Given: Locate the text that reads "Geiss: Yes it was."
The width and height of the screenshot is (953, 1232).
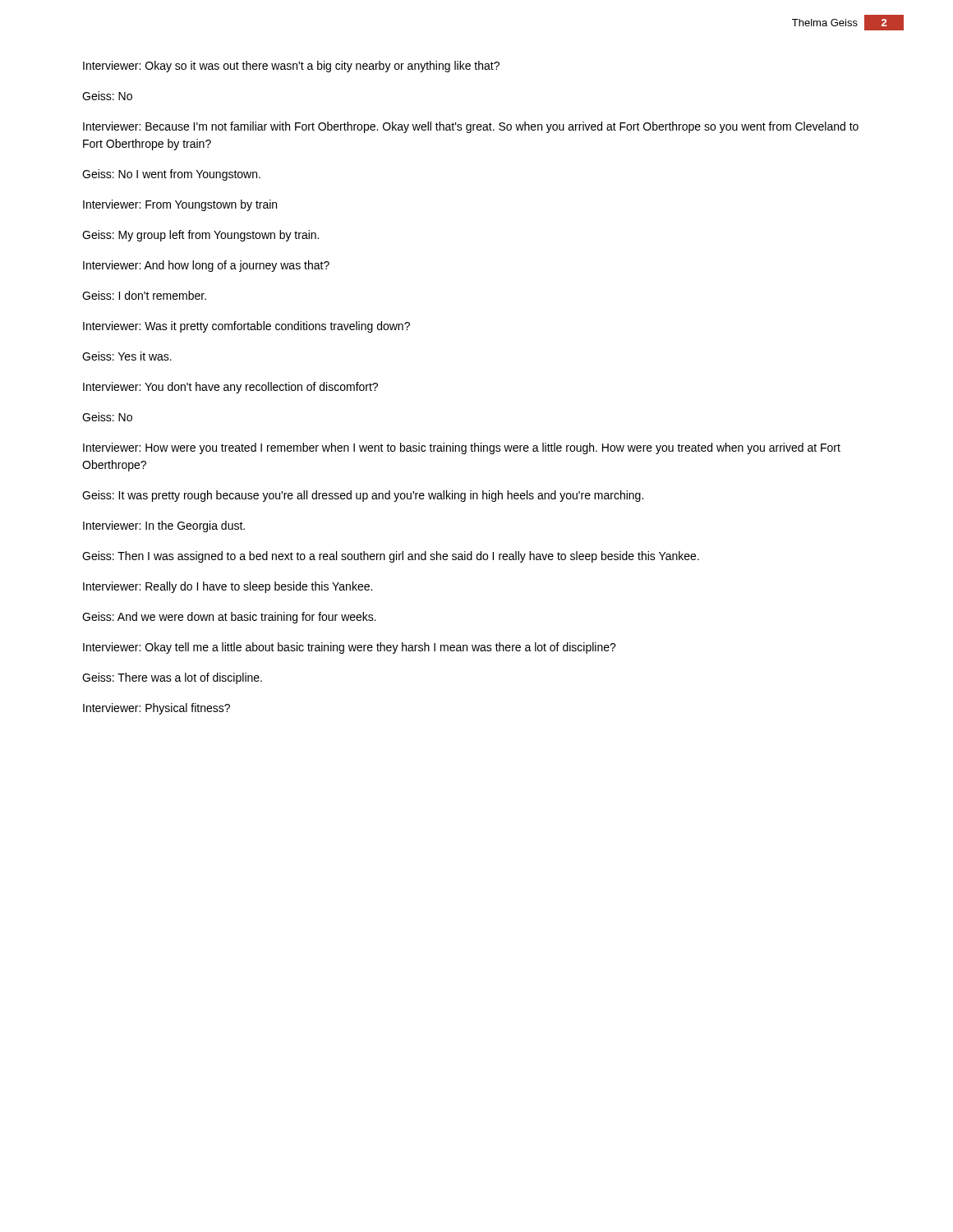Looking at the screenshot, I should (127, 356).
